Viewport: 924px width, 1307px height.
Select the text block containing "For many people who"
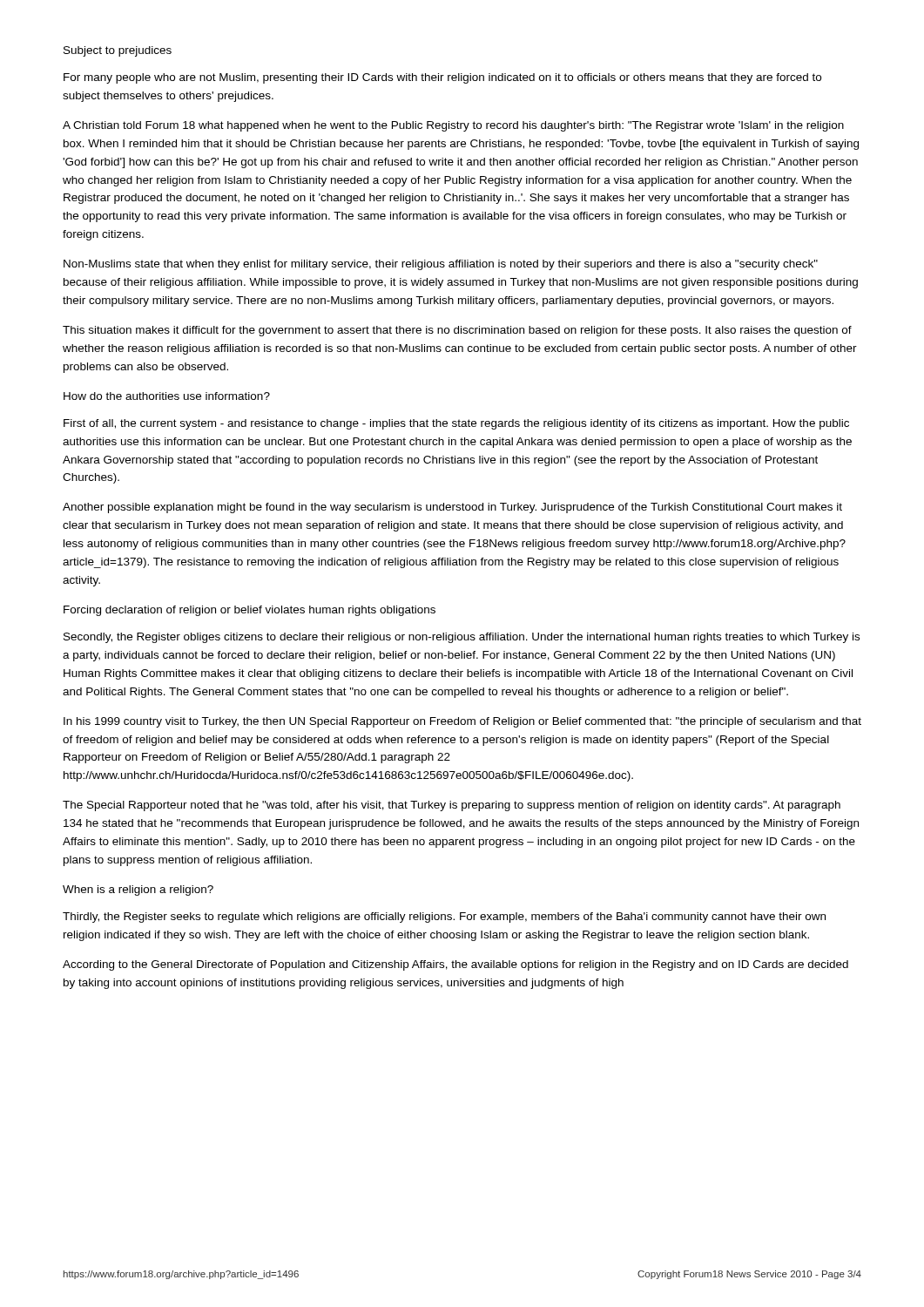(x=442, y=86)
